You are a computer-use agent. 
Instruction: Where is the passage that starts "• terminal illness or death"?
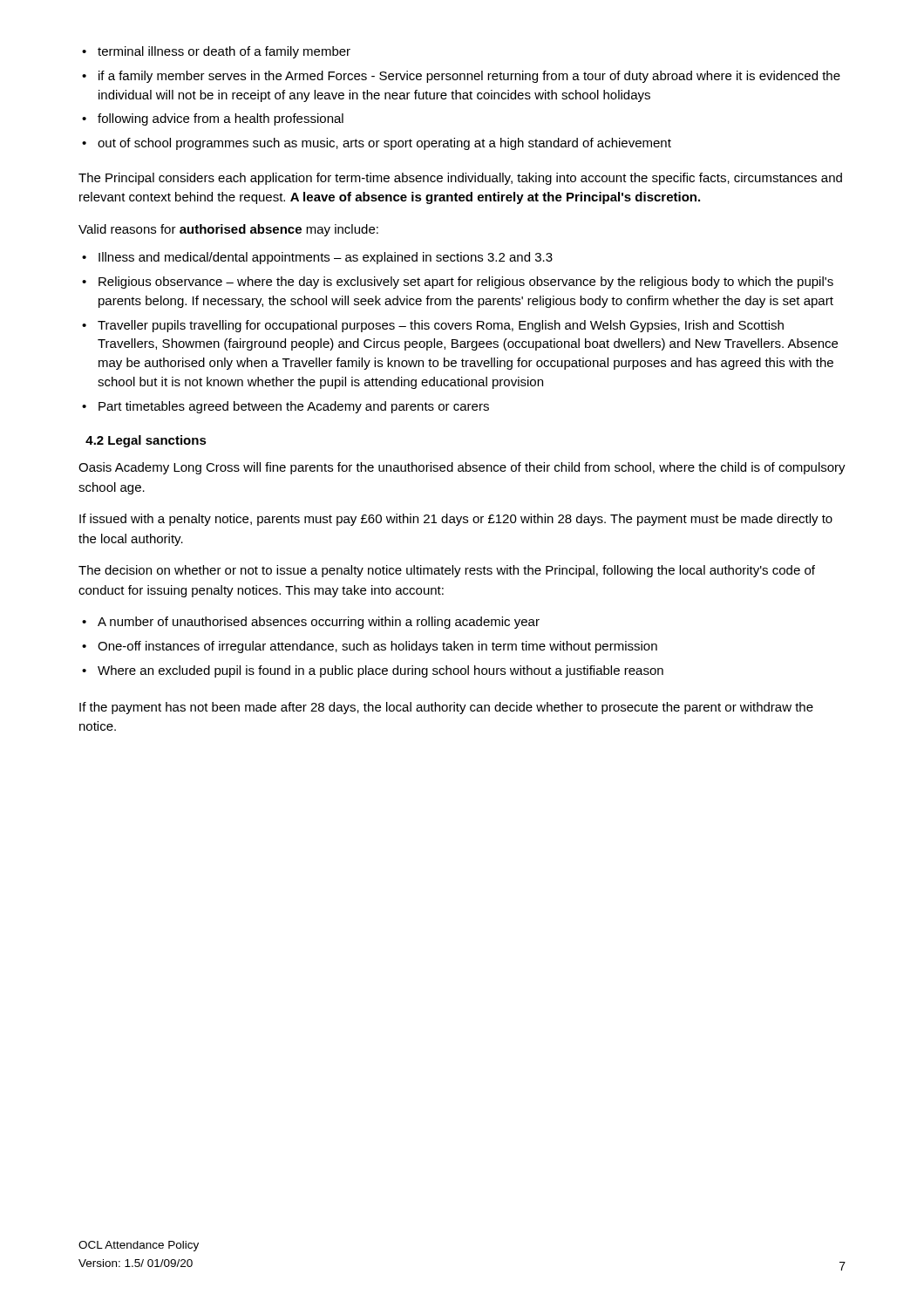[x=216, y=51]
